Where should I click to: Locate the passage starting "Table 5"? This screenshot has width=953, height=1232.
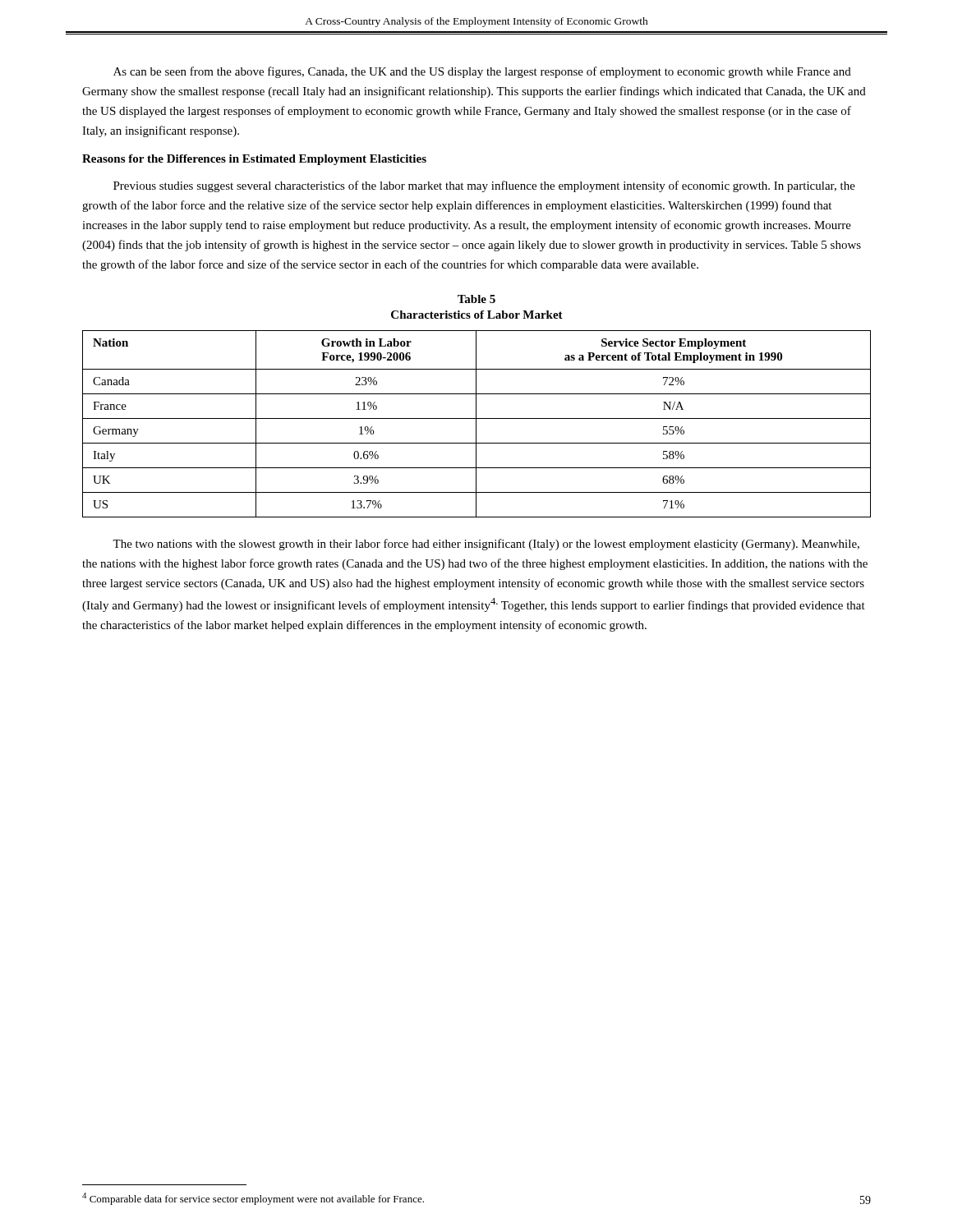[x=476, y=299]
